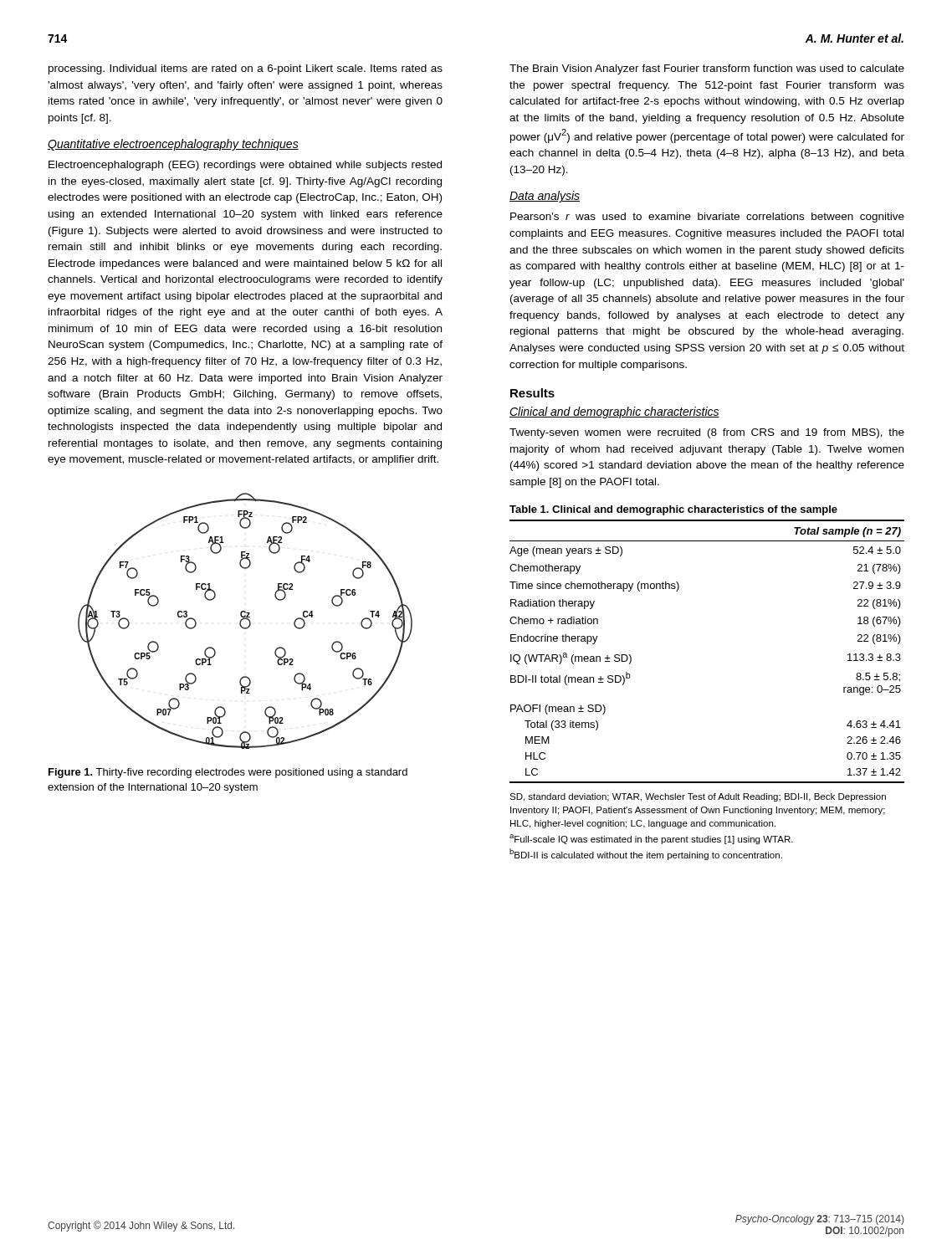Locate the text block containing "Pearson's r was"

tap(707, 291)
